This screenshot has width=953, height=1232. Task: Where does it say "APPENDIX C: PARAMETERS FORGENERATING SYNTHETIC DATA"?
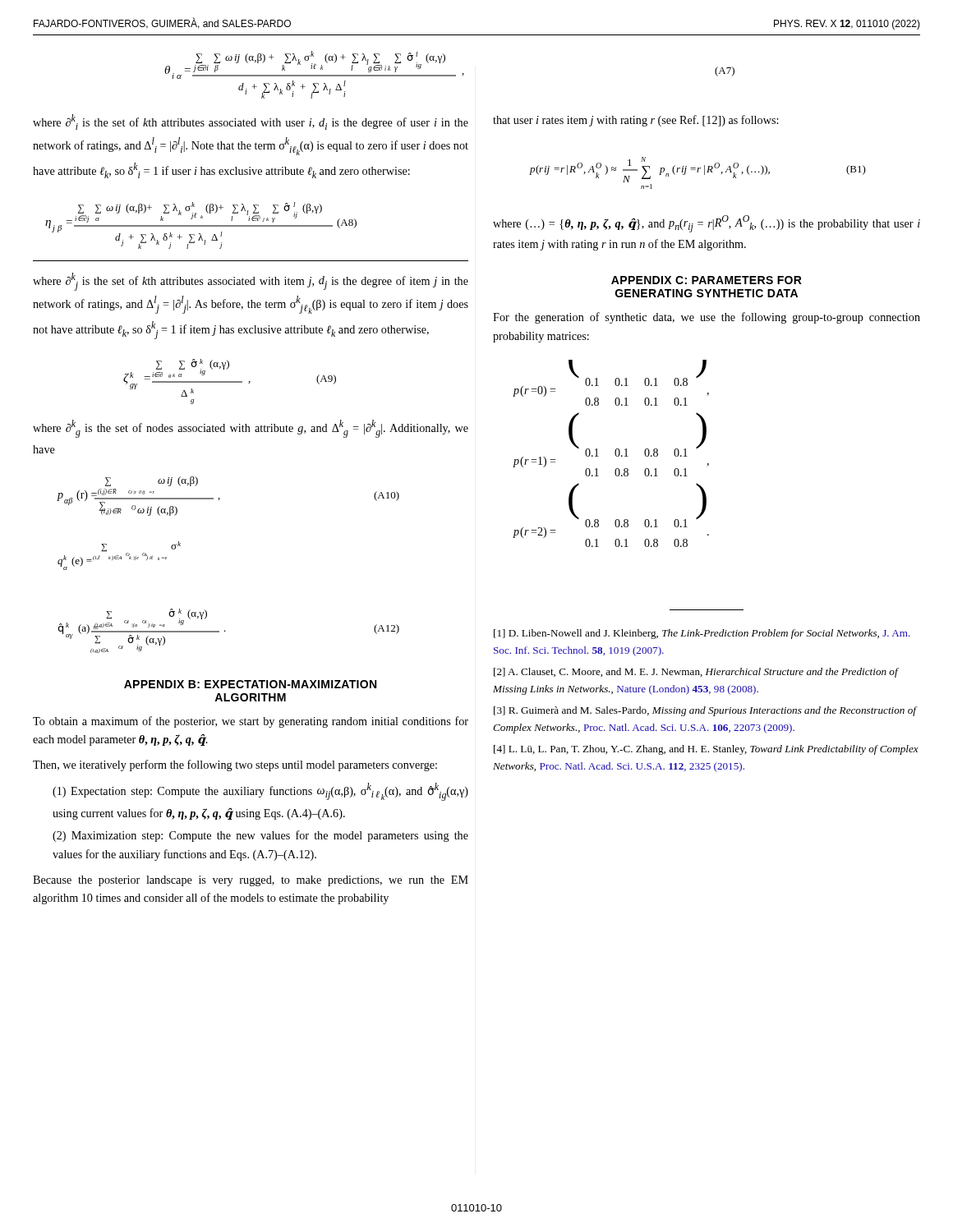(707, 287)
